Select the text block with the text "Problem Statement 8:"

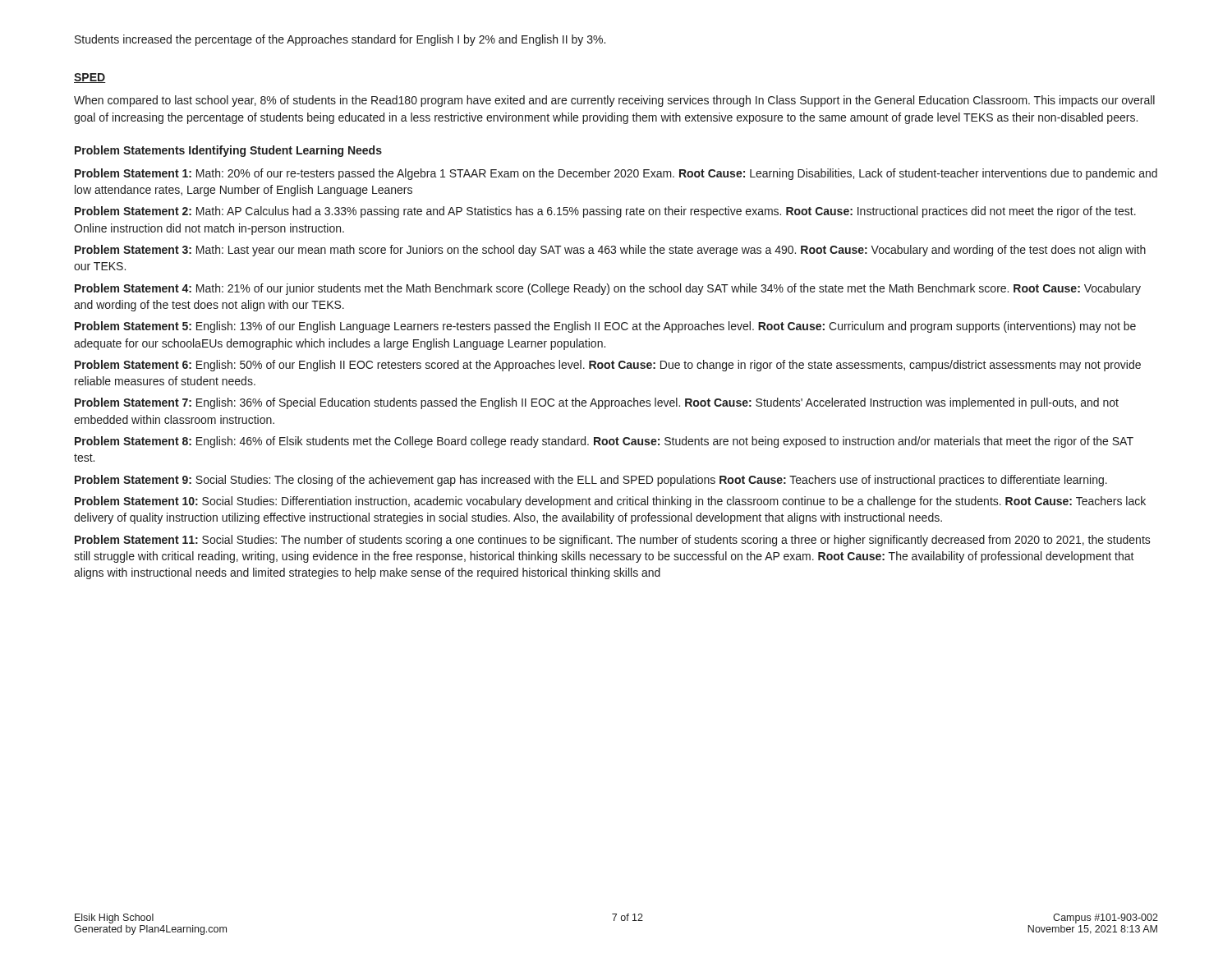click(x=604, y=450)
